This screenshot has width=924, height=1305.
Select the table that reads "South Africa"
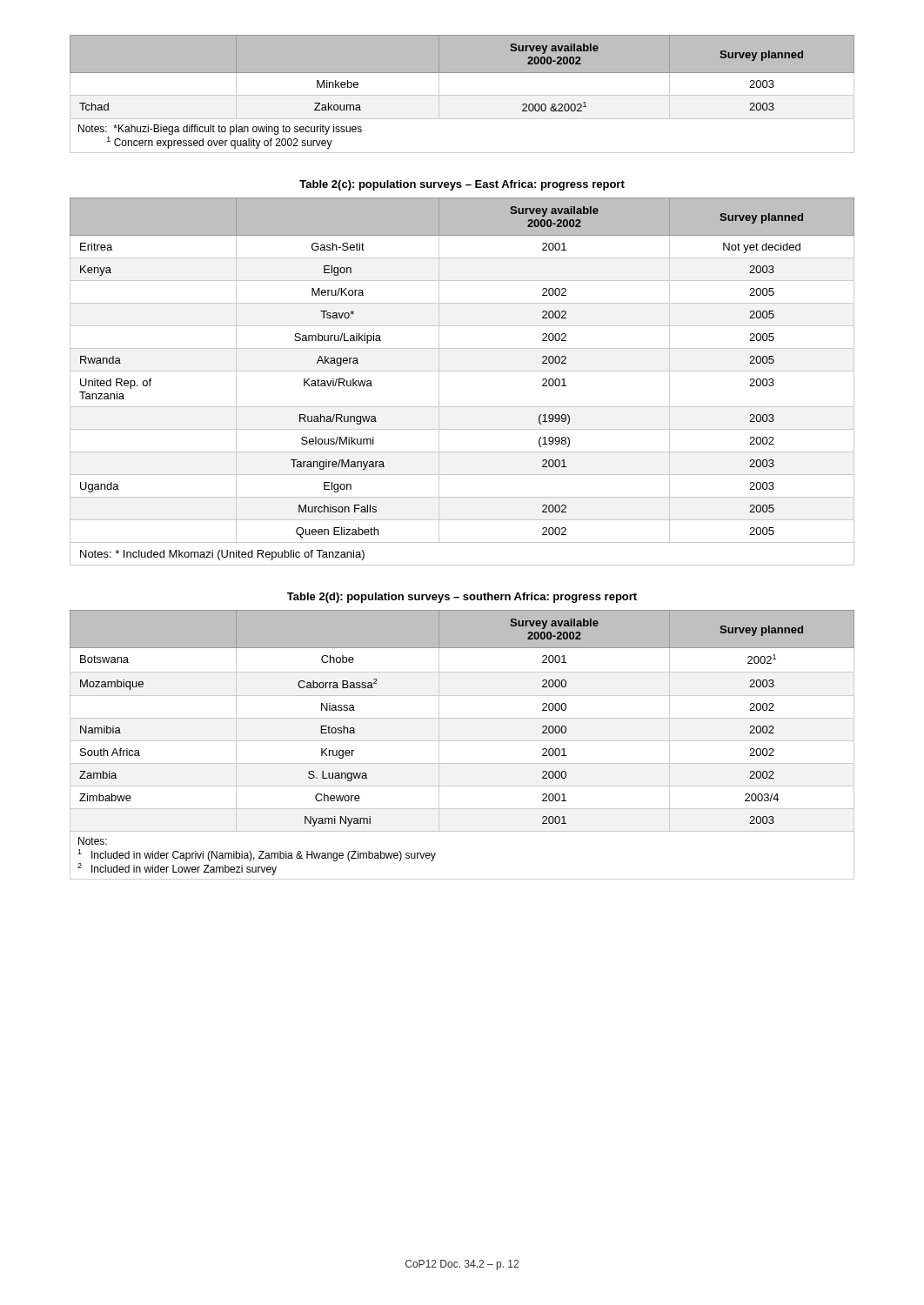pos(462,721)
